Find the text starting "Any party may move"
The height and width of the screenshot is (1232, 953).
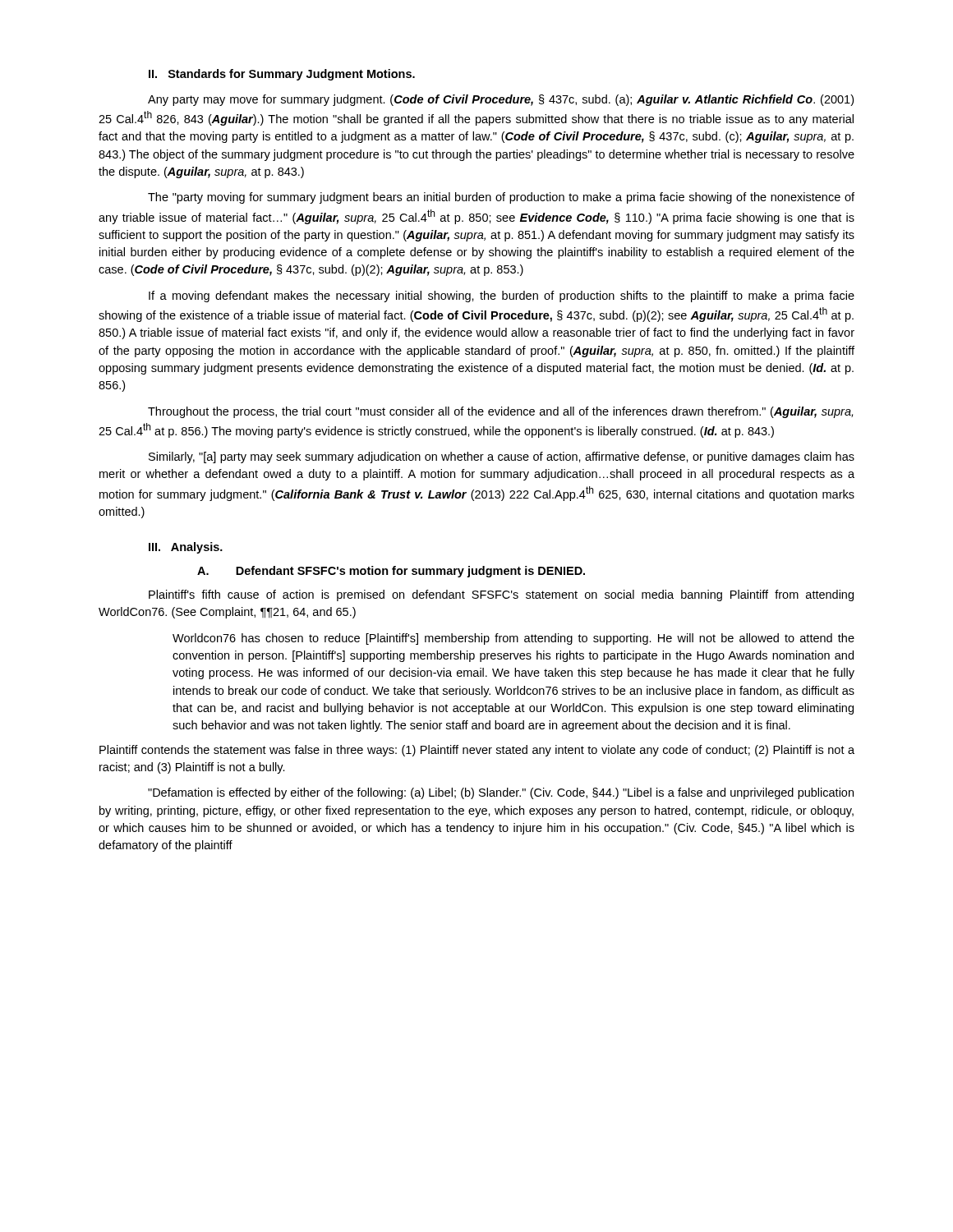[476, 136]
